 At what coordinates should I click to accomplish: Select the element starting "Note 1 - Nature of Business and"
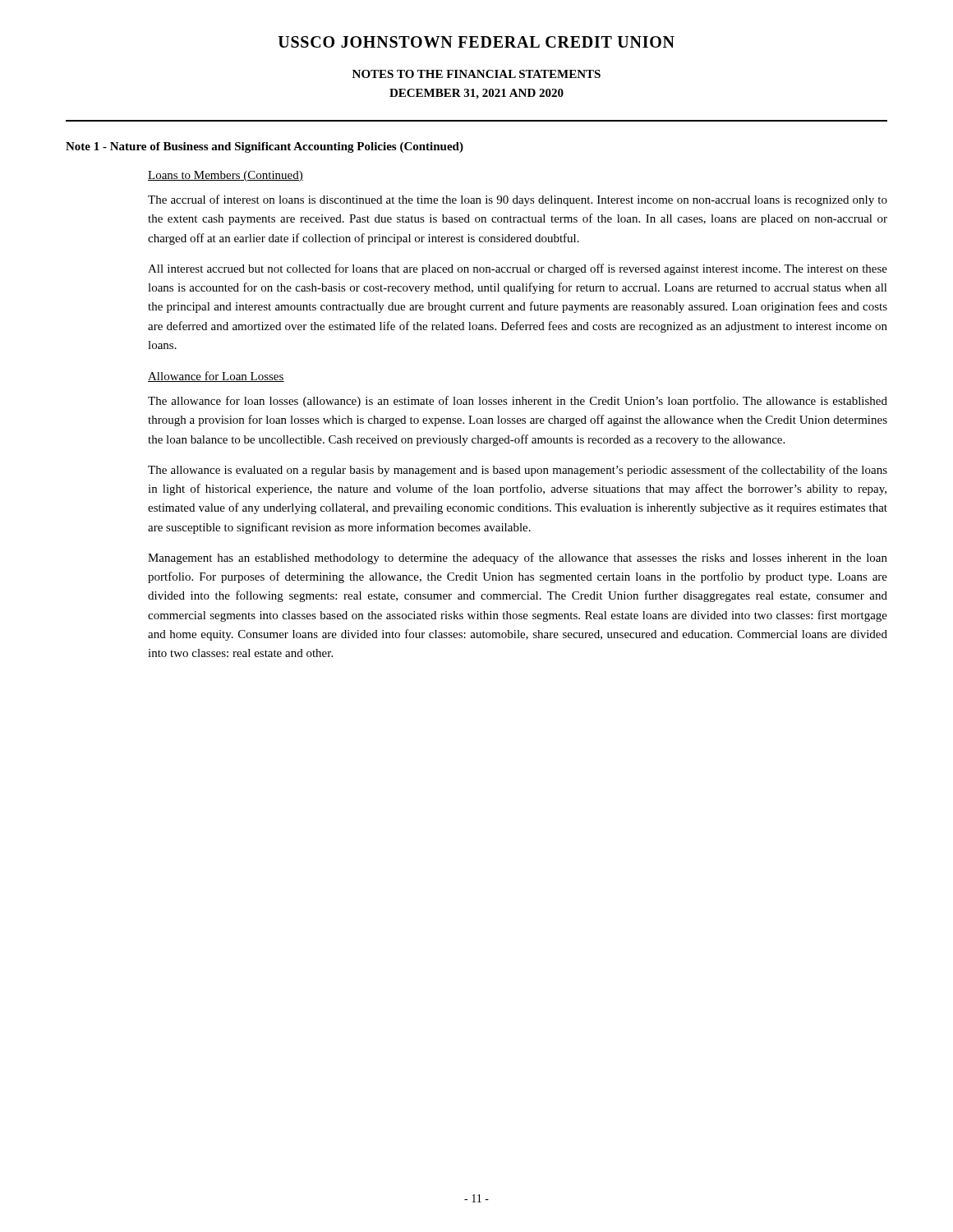pyautogui.click(x=265, y=146)
